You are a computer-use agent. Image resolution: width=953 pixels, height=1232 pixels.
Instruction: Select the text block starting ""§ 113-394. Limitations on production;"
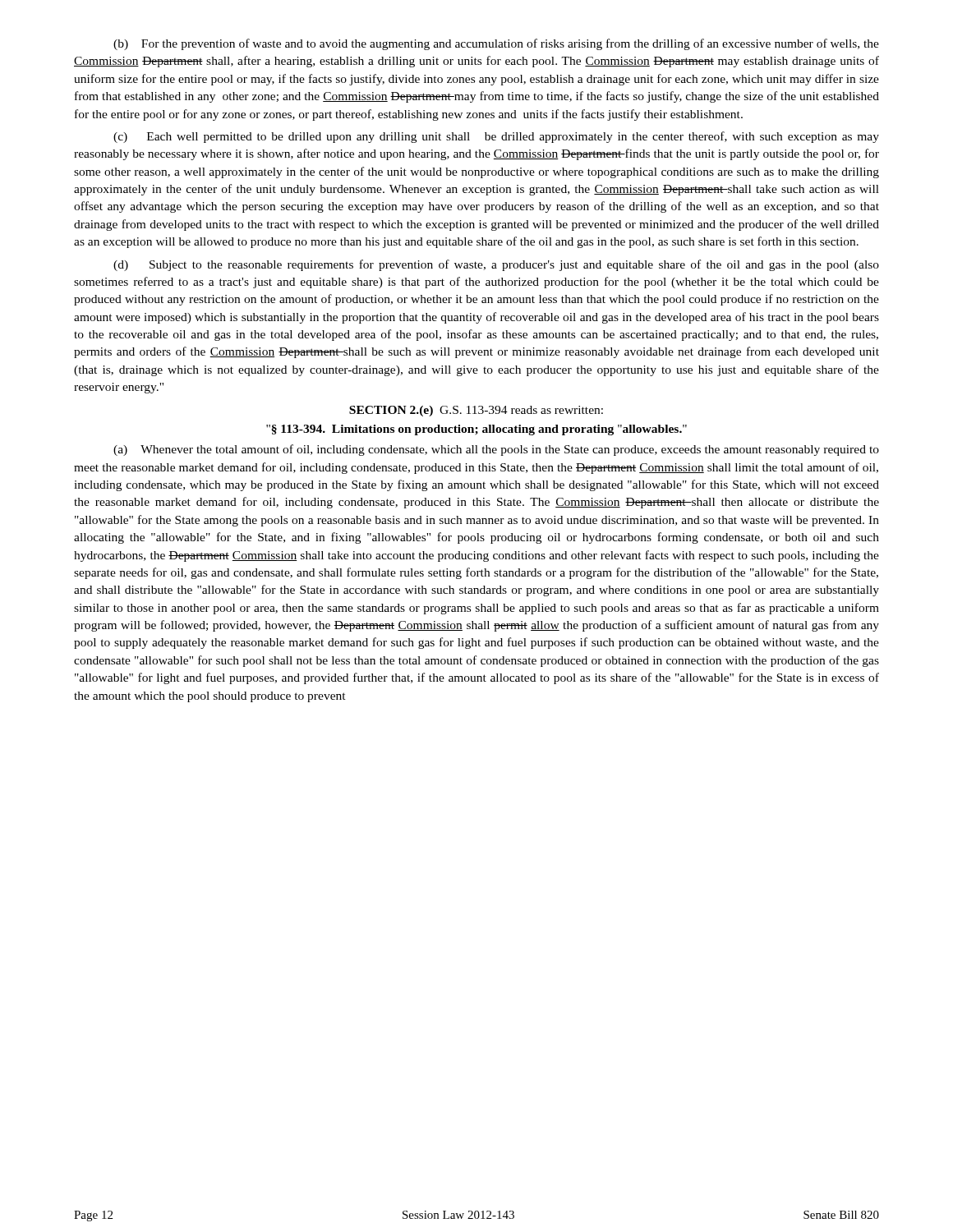click(x=476, y=428)
